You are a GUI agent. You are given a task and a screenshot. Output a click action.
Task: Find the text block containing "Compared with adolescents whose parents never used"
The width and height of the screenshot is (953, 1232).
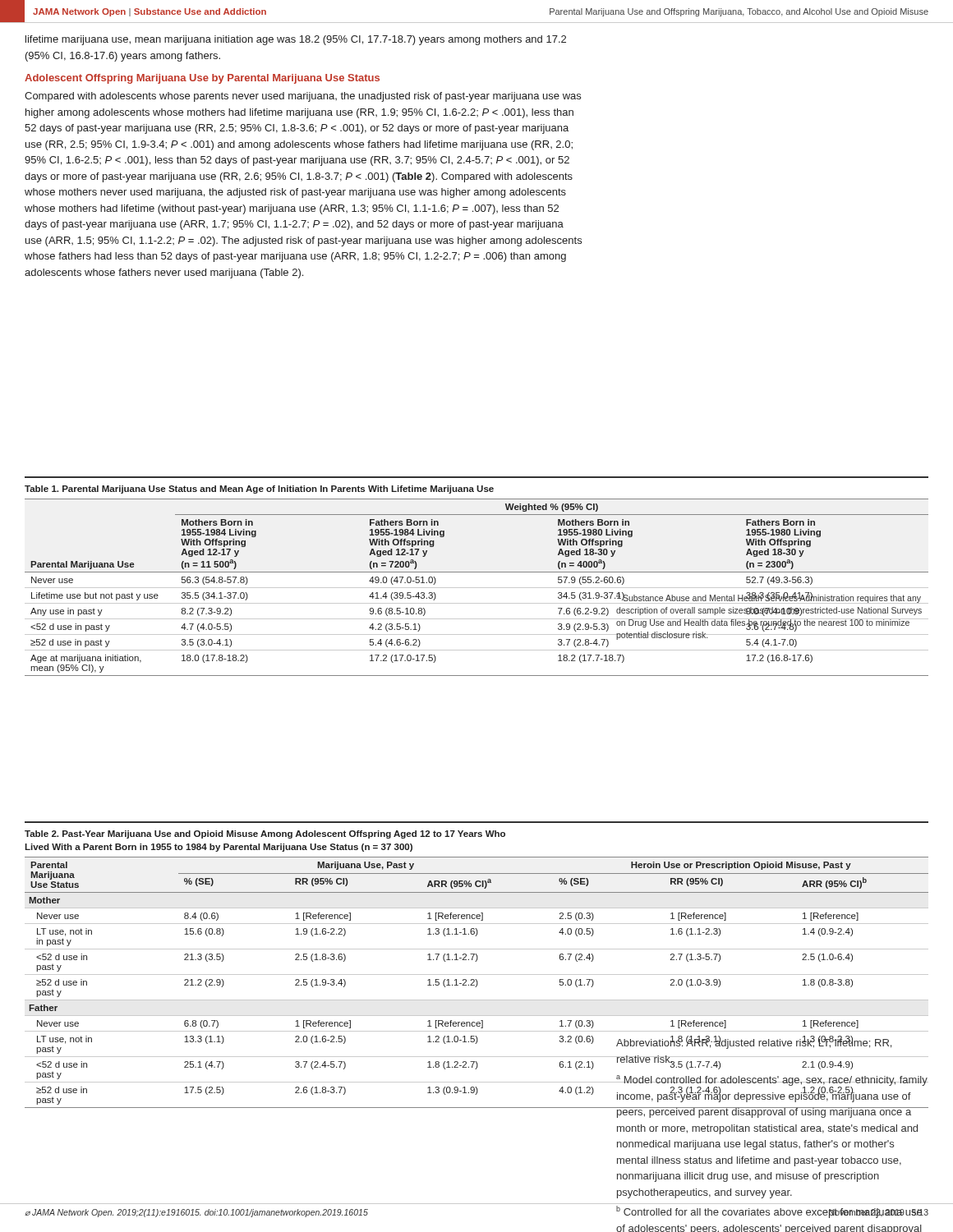click(x=304, y=184)
